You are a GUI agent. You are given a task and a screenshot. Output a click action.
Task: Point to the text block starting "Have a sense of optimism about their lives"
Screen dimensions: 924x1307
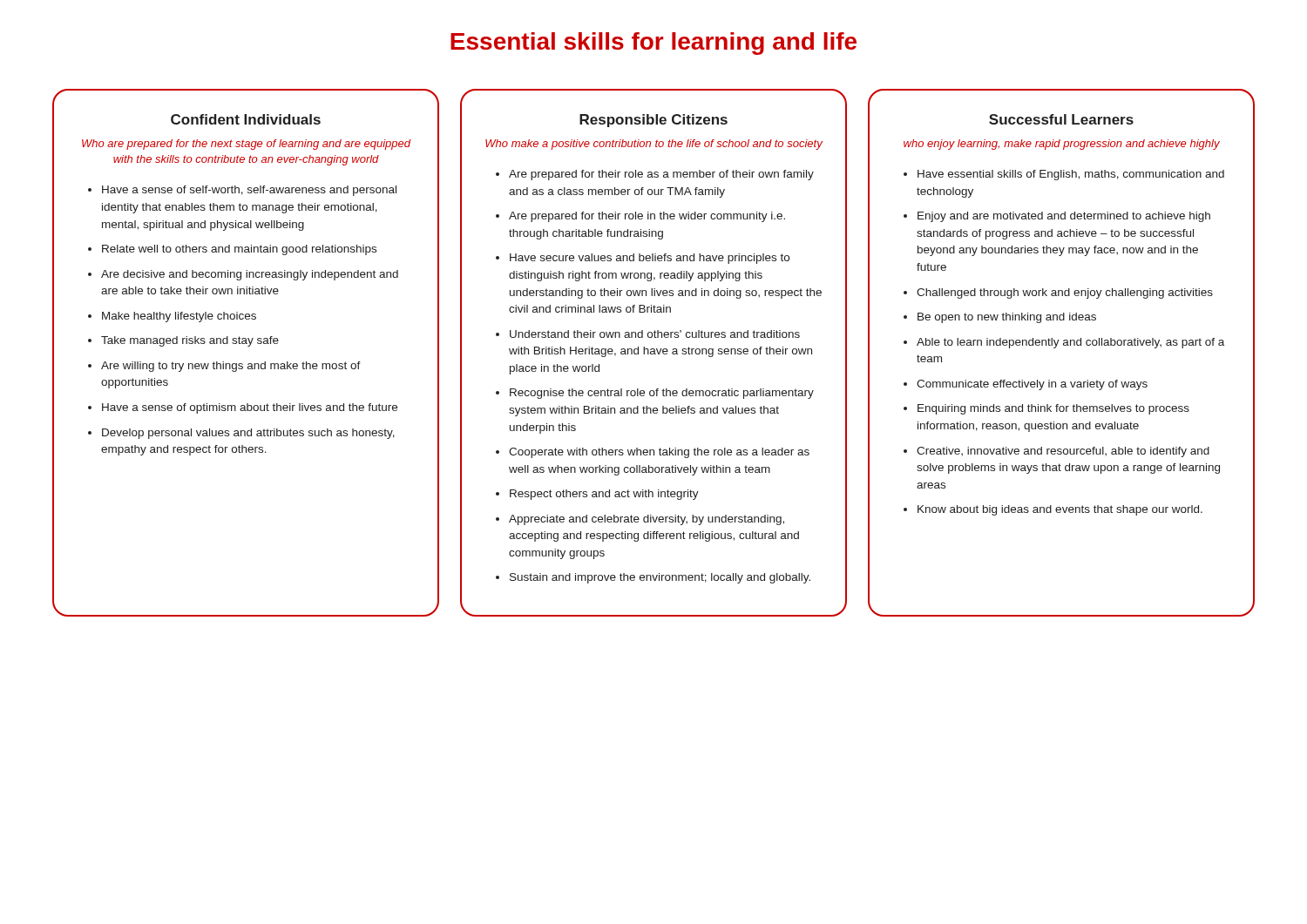pyautogui.click(x=250, y=407)
